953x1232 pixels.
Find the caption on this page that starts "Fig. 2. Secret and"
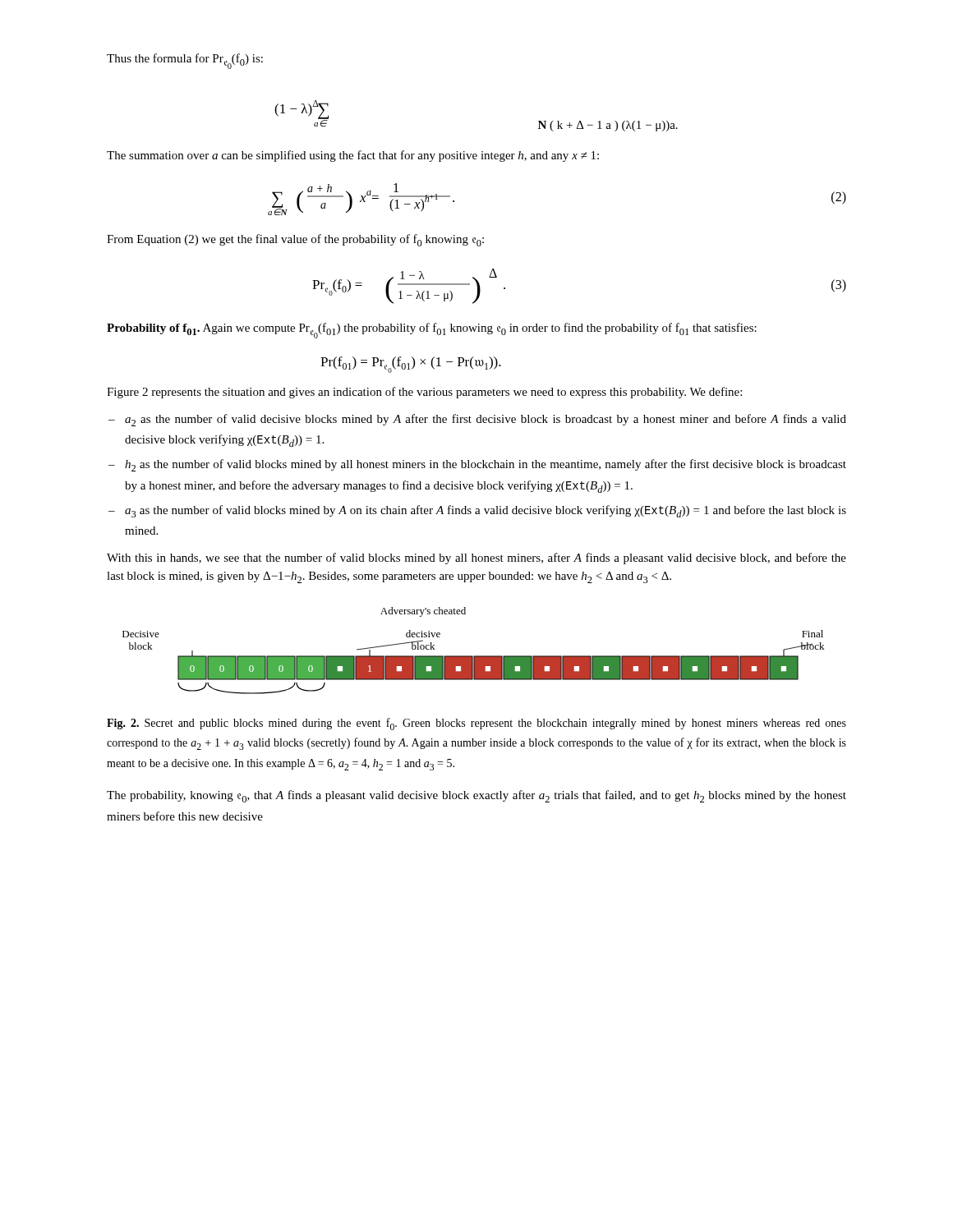[476, 744]
